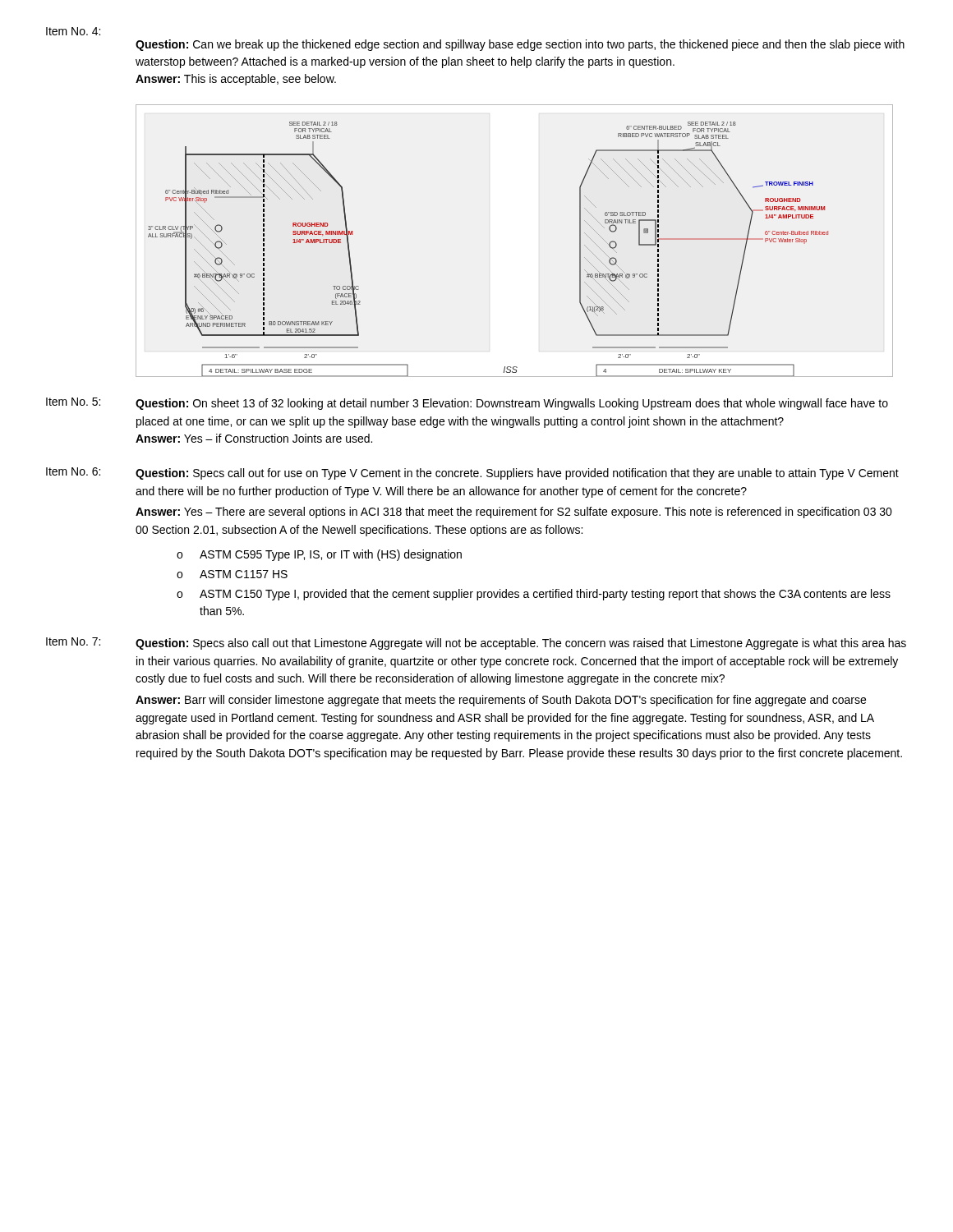Locate the passage starting "Item No. 5: Question: On sheet 13"
Screen dimensions: 1232x953
coord(476,422)
